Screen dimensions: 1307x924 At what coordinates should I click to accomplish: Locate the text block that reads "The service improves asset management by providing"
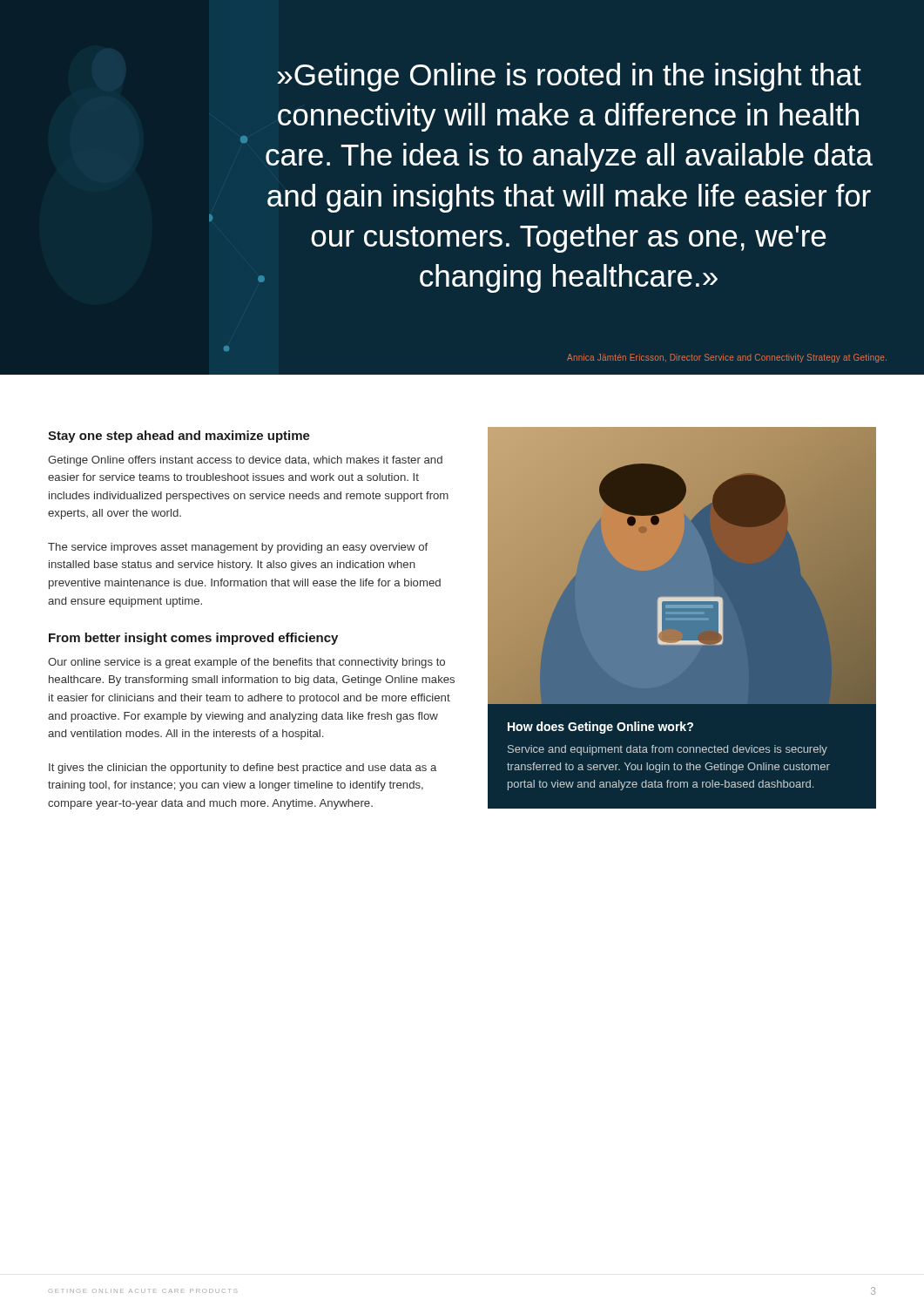pos(252,574)
